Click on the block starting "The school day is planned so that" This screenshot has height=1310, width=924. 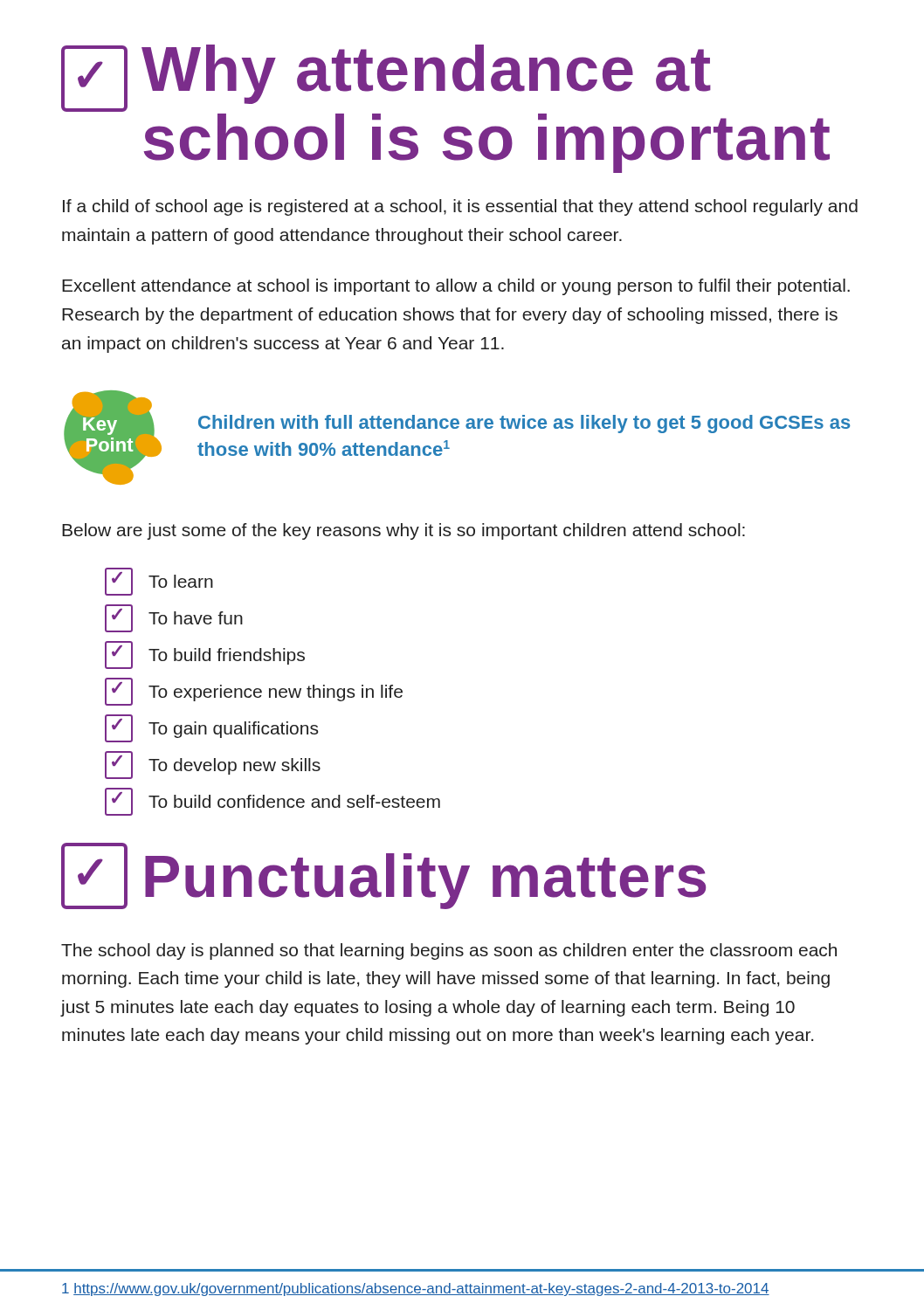tap(450, 992)
